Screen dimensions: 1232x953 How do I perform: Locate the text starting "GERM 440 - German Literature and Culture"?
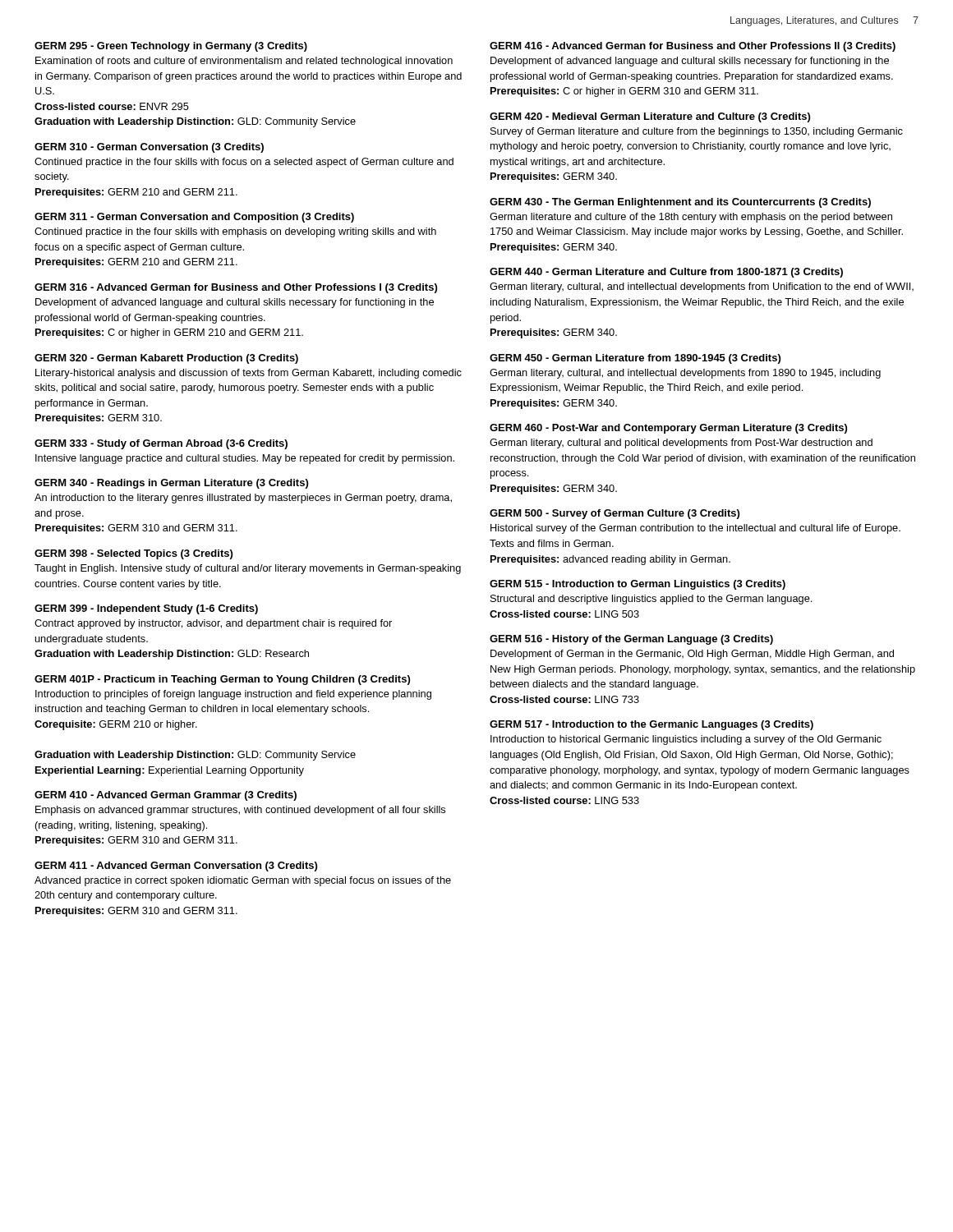coord(704,303)
